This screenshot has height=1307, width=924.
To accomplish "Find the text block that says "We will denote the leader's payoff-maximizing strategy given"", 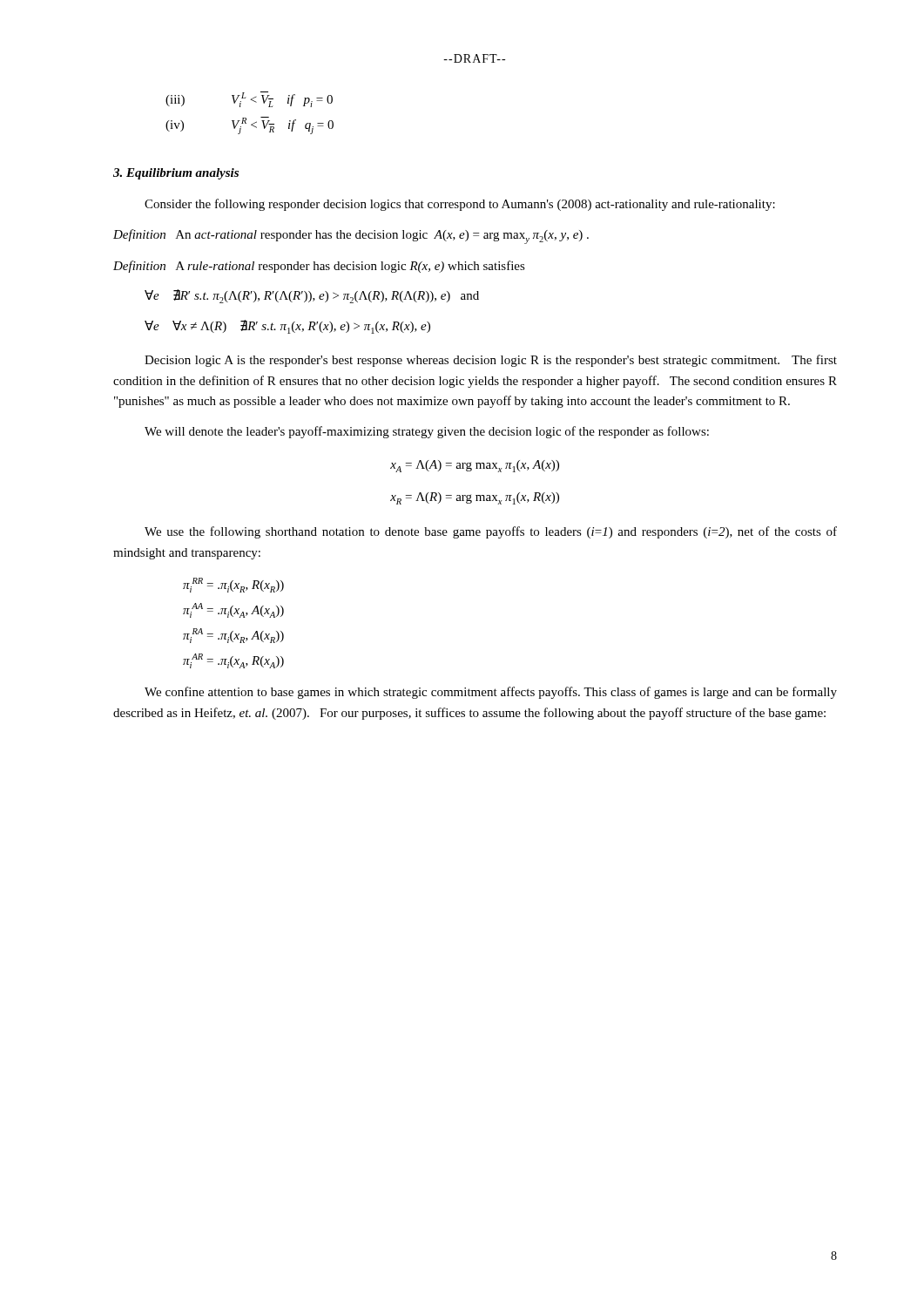I will [427, 431].
